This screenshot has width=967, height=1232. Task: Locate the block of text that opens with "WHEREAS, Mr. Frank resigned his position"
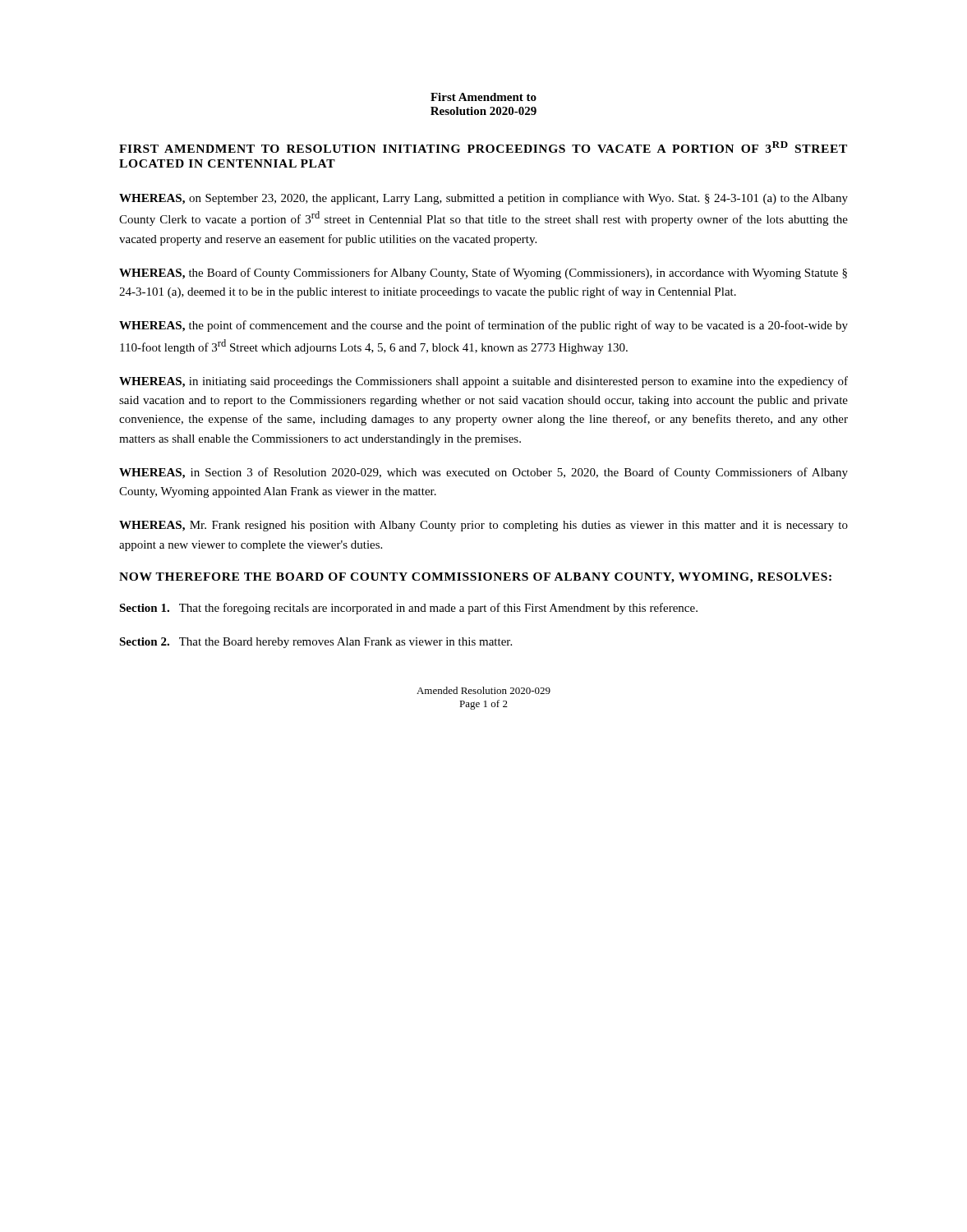[x=484, y=535]
